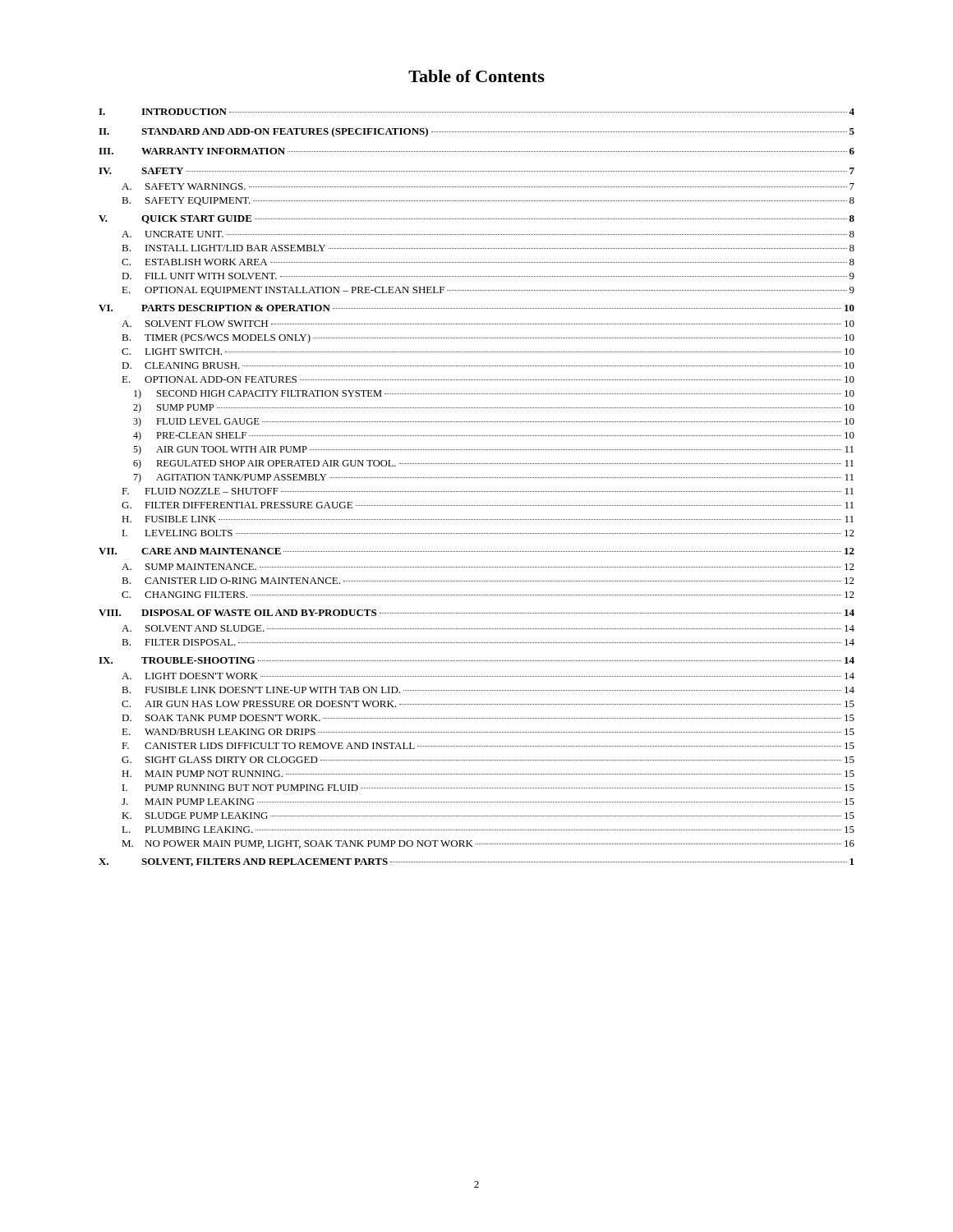
Task: Select the list item that says "C. AIR GUN HAS"
Action: tap(488, 704)
